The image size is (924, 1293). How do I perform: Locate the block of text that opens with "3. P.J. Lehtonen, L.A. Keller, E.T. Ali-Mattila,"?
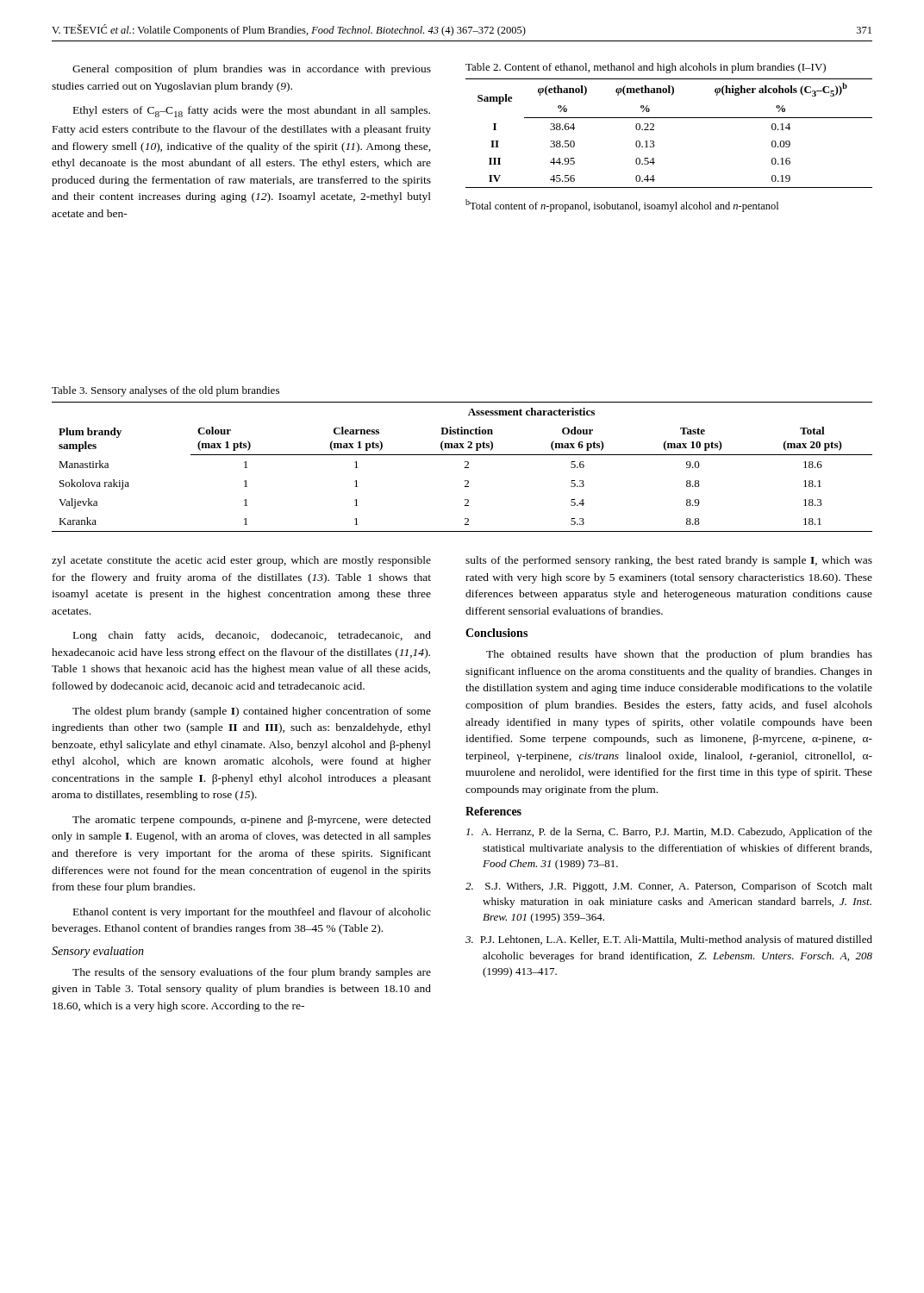pyautogui.click(x=669, y=955)
